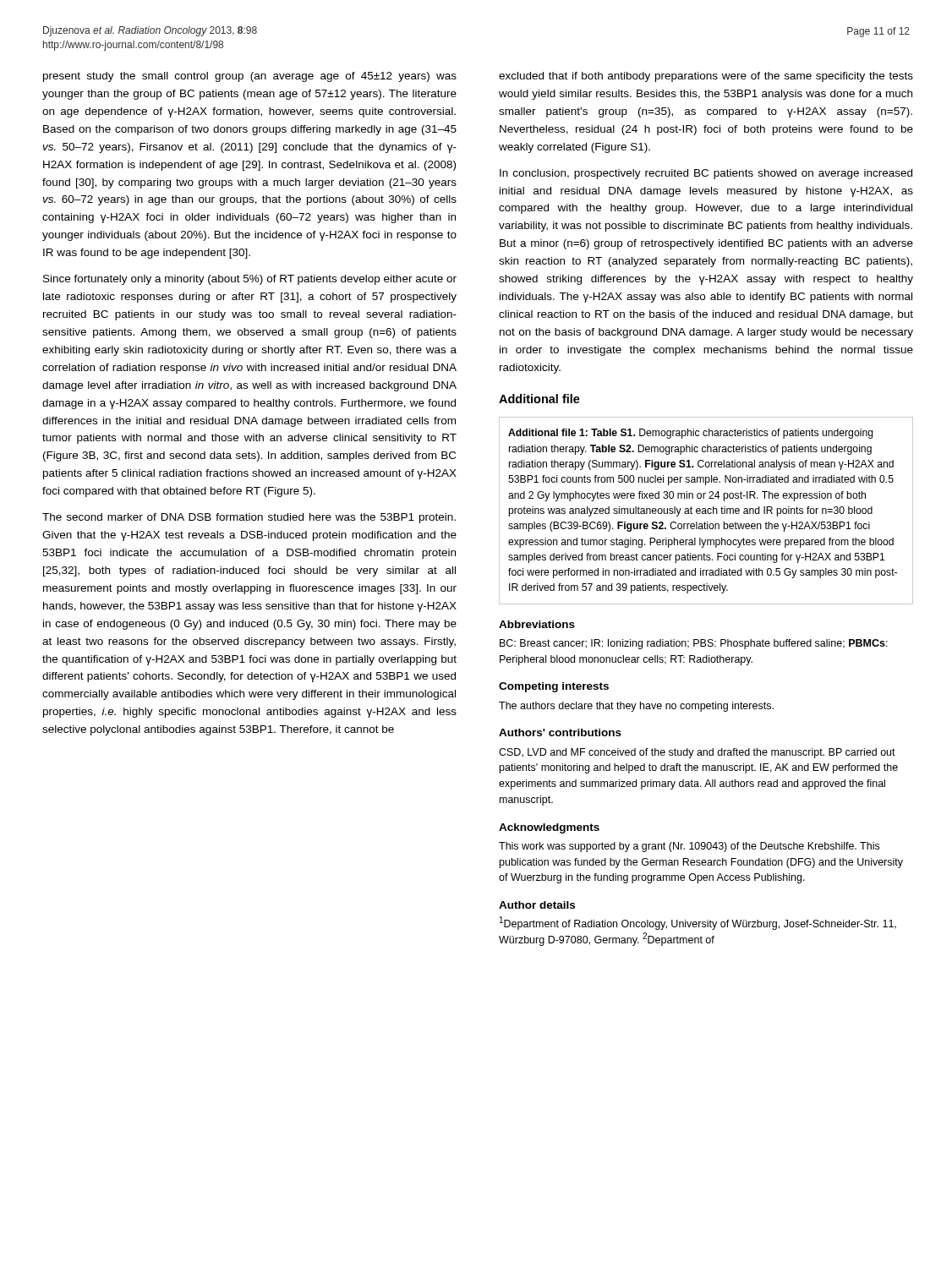Screen dimensions: 1268x952
Task: Click on the element starting "This work was"
Action: (701, 862)
